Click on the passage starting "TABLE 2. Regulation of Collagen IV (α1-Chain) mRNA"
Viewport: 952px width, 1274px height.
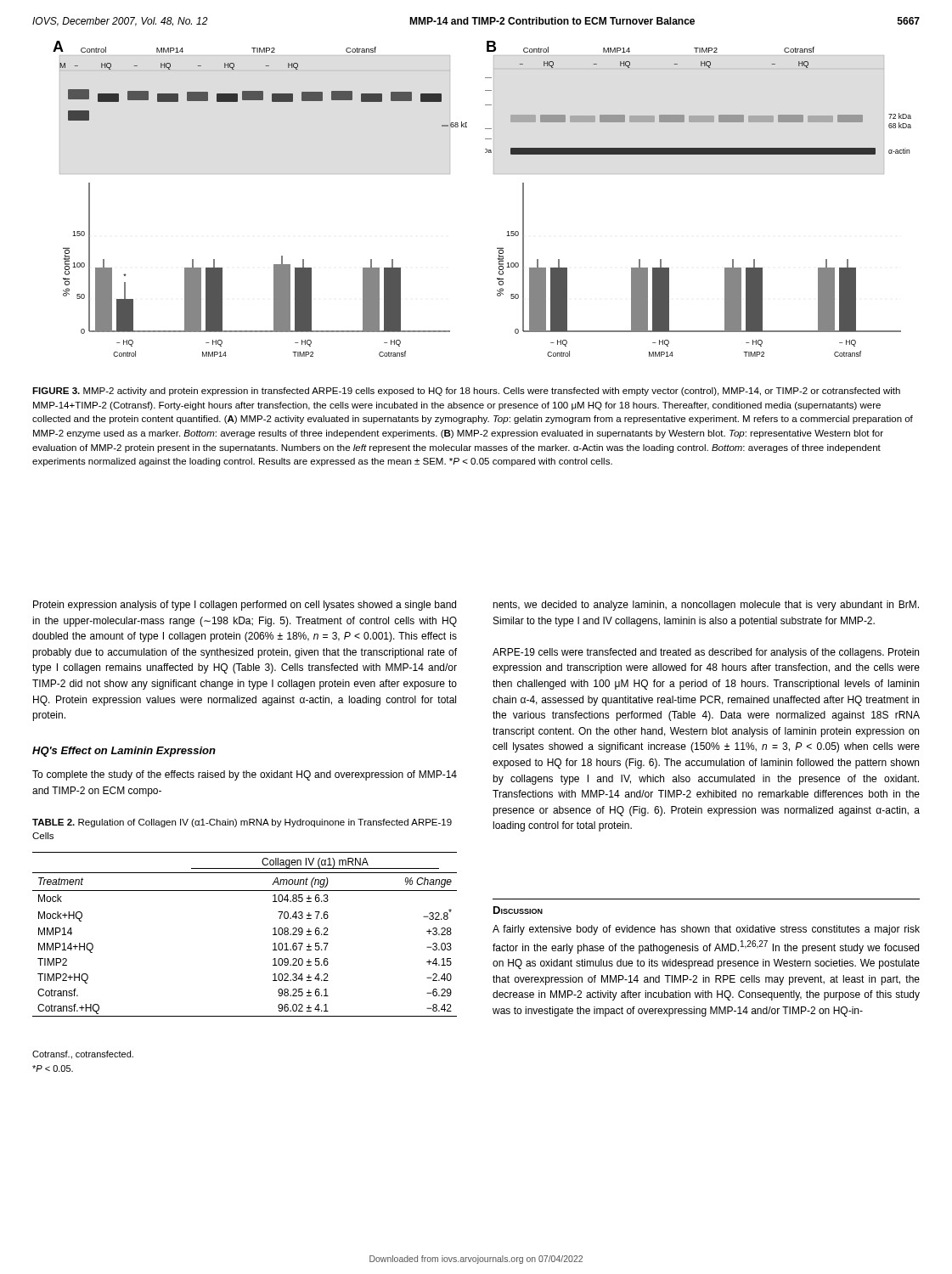pos(242,829)
